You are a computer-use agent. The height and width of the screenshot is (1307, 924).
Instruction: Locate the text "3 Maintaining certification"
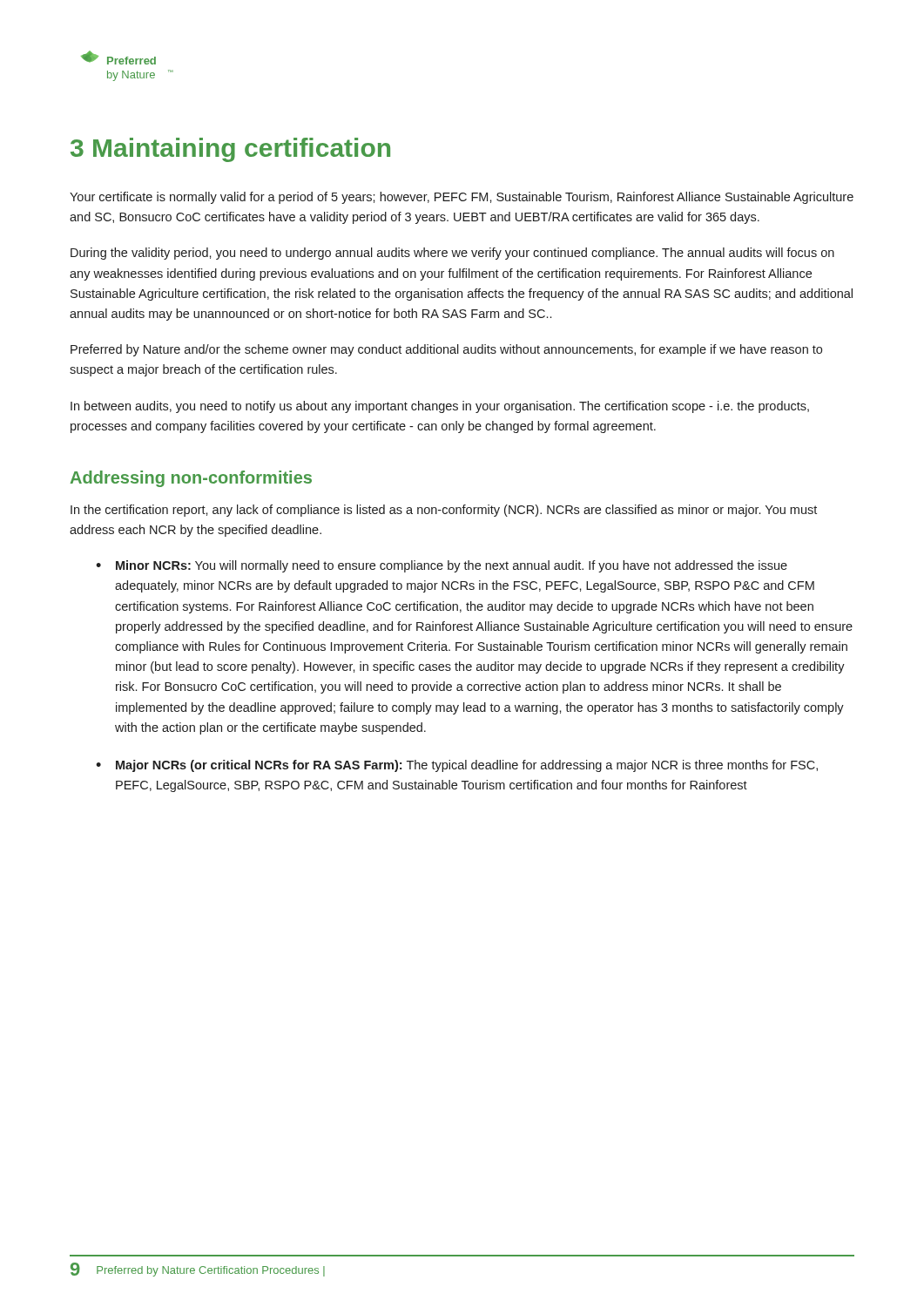click(x=231, y=148)
